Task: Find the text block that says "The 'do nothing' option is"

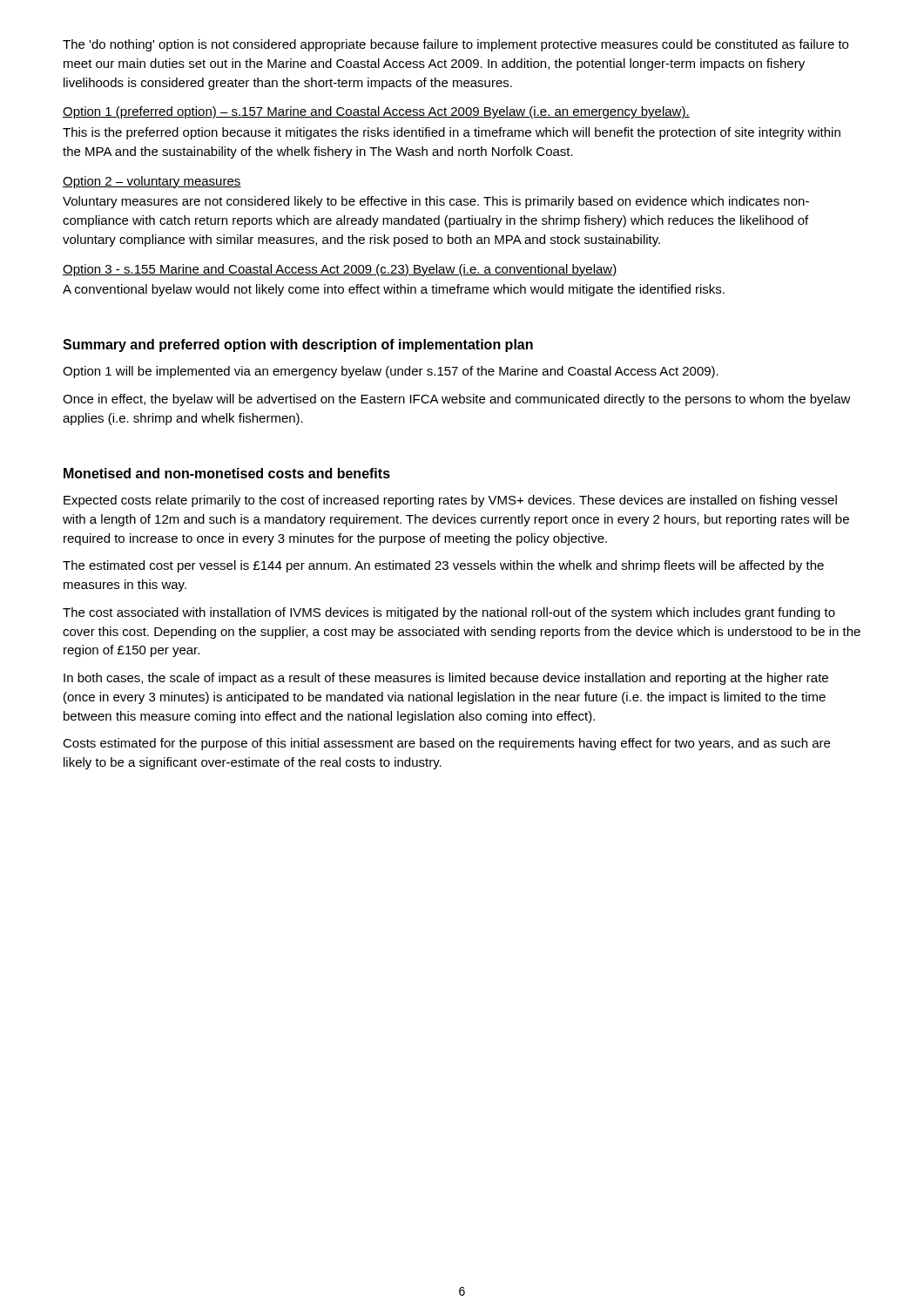Action: 462,63
